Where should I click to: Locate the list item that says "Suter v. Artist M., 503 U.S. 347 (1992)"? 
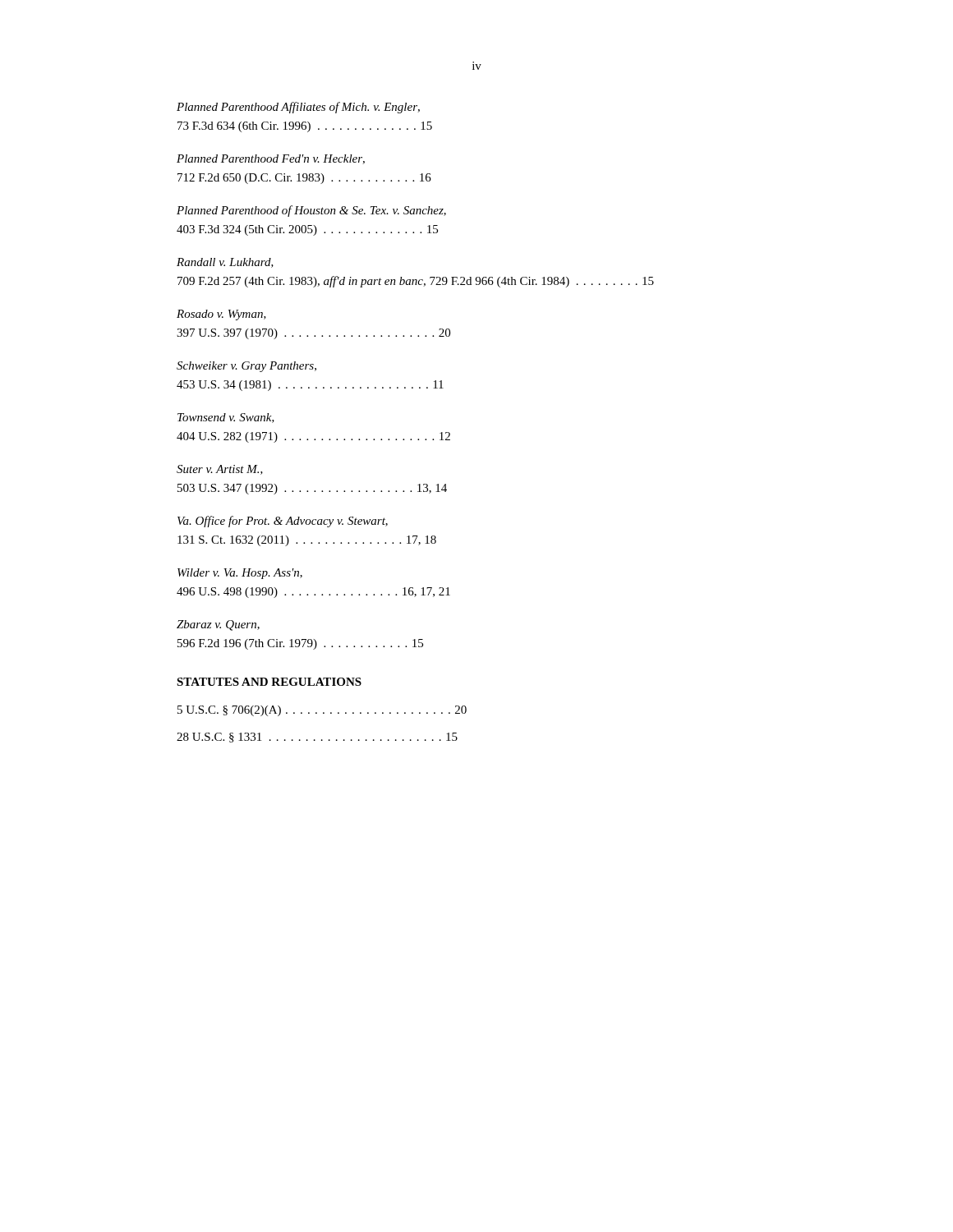click(220, 470)
